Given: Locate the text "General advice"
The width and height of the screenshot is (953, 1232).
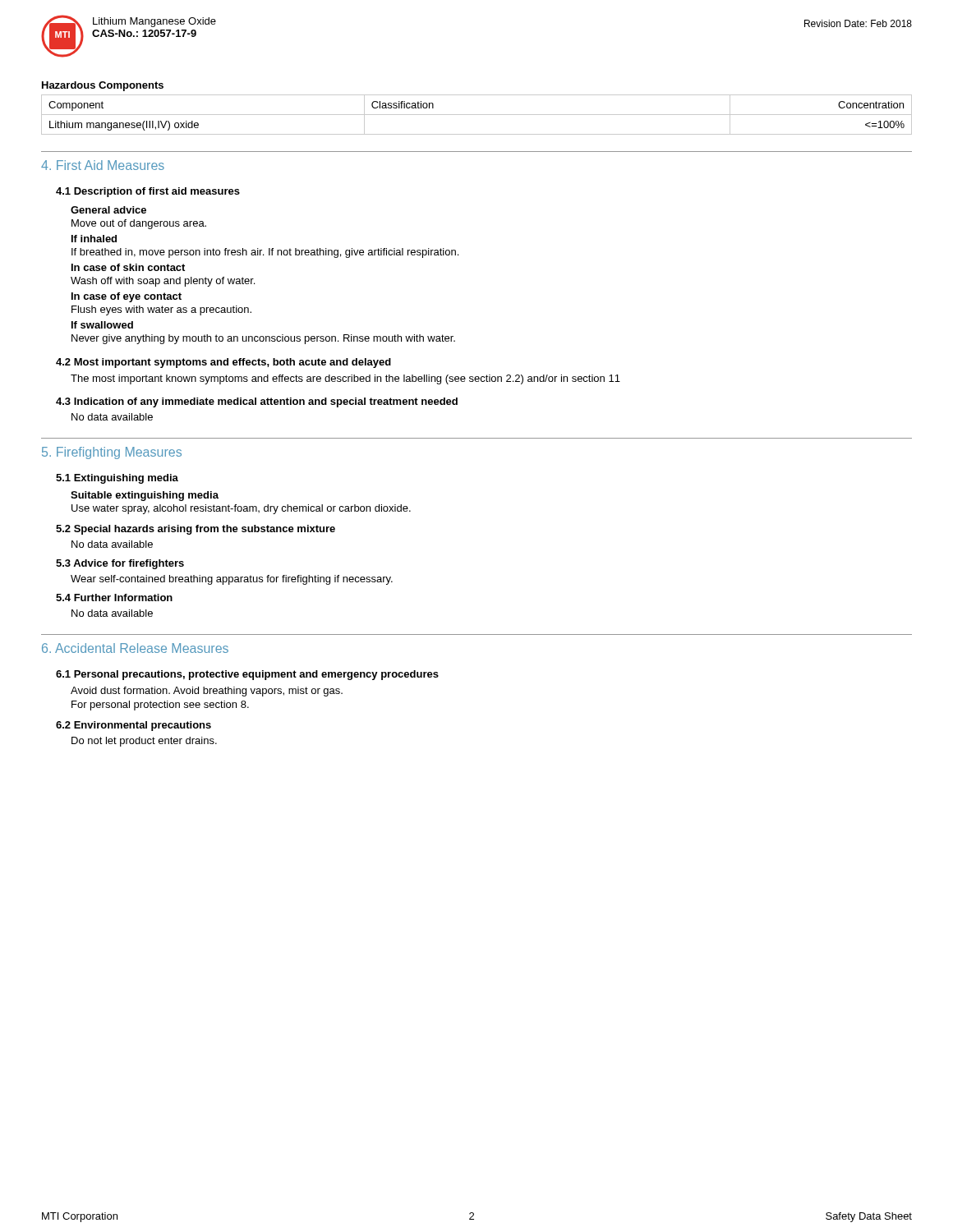Looking at the screenshot, I should point(109,210).
